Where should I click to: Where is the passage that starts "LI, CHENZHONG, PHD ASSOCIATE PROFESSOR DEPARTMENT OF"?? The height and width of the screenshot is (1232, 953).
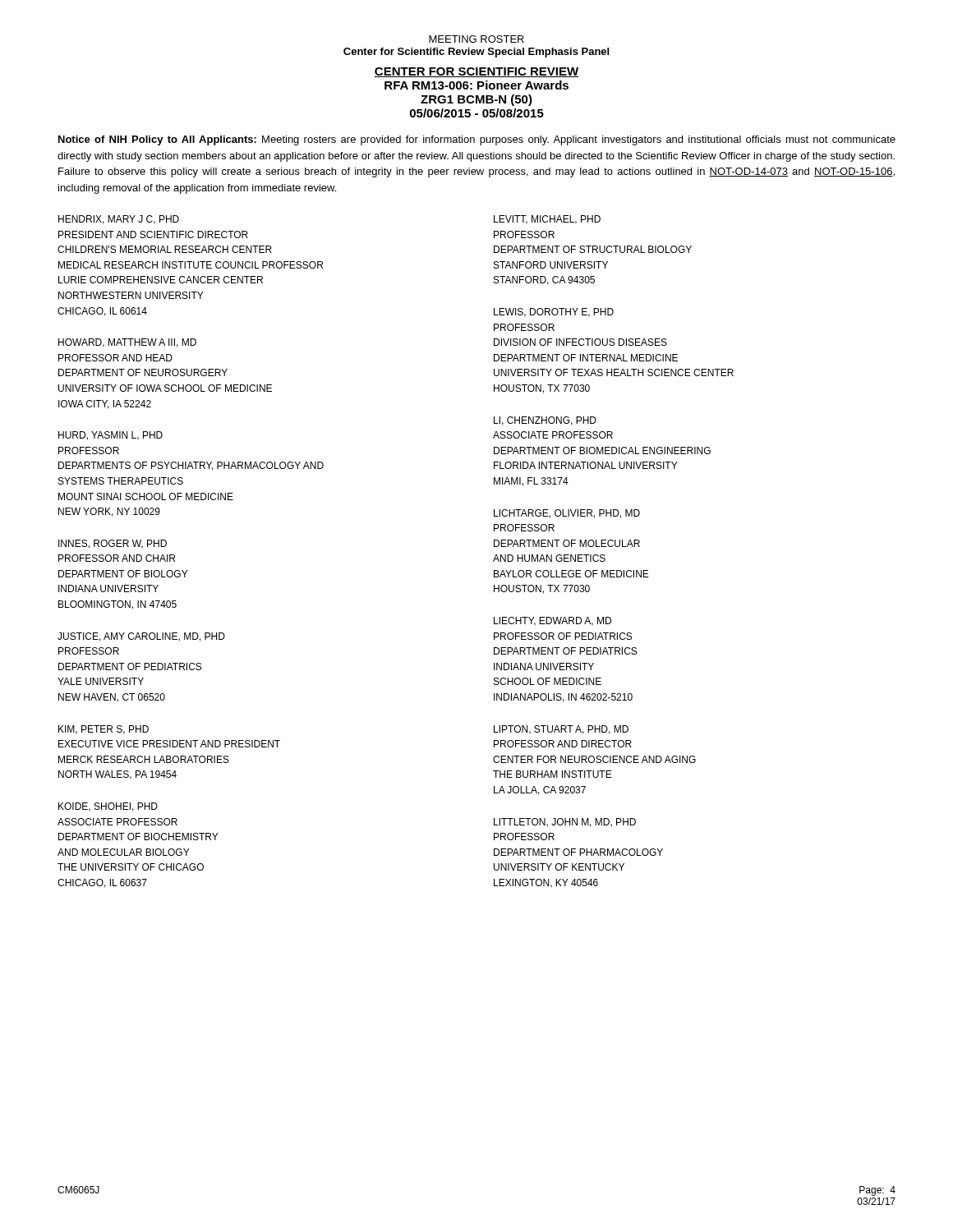[602, 451]
